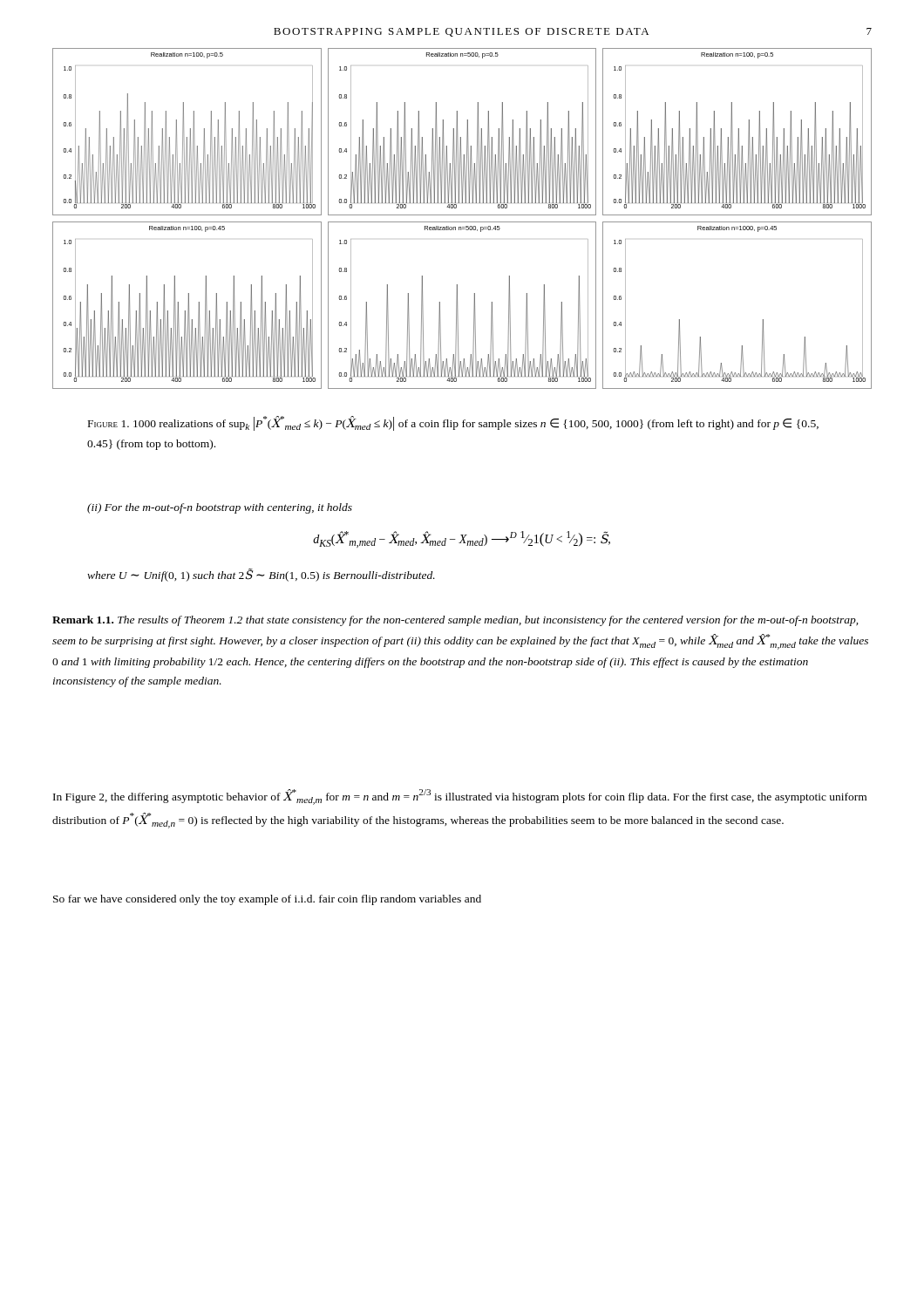The image size is (924, 1308).
Task: Find the block on this page that starts "Remark 1.1. The results of Theorem 1.2 that"
Action: tap(461, 650)
